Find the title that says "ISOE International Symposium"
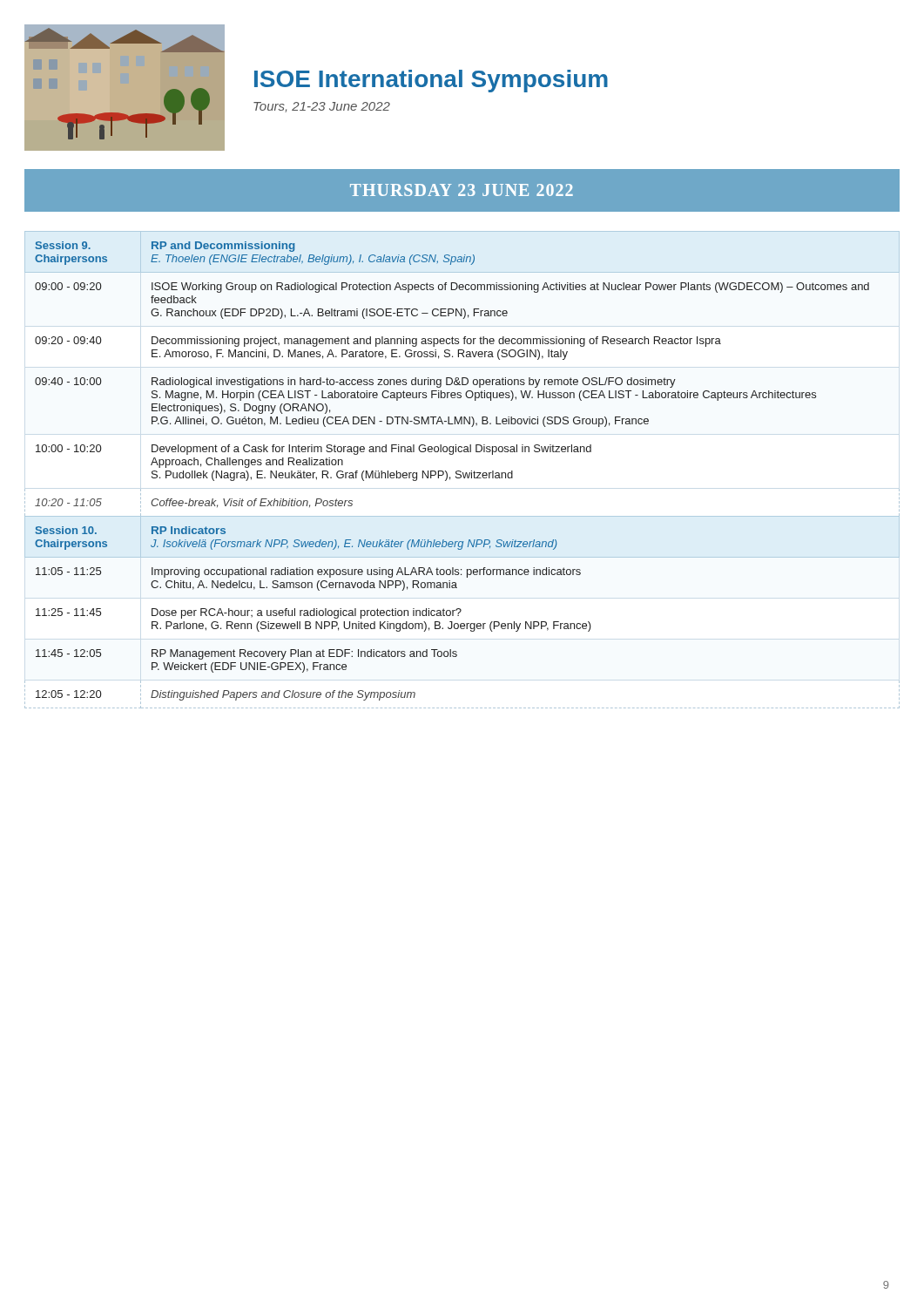The width and height of the screenshot is (924, 1307). pos(431,79)
